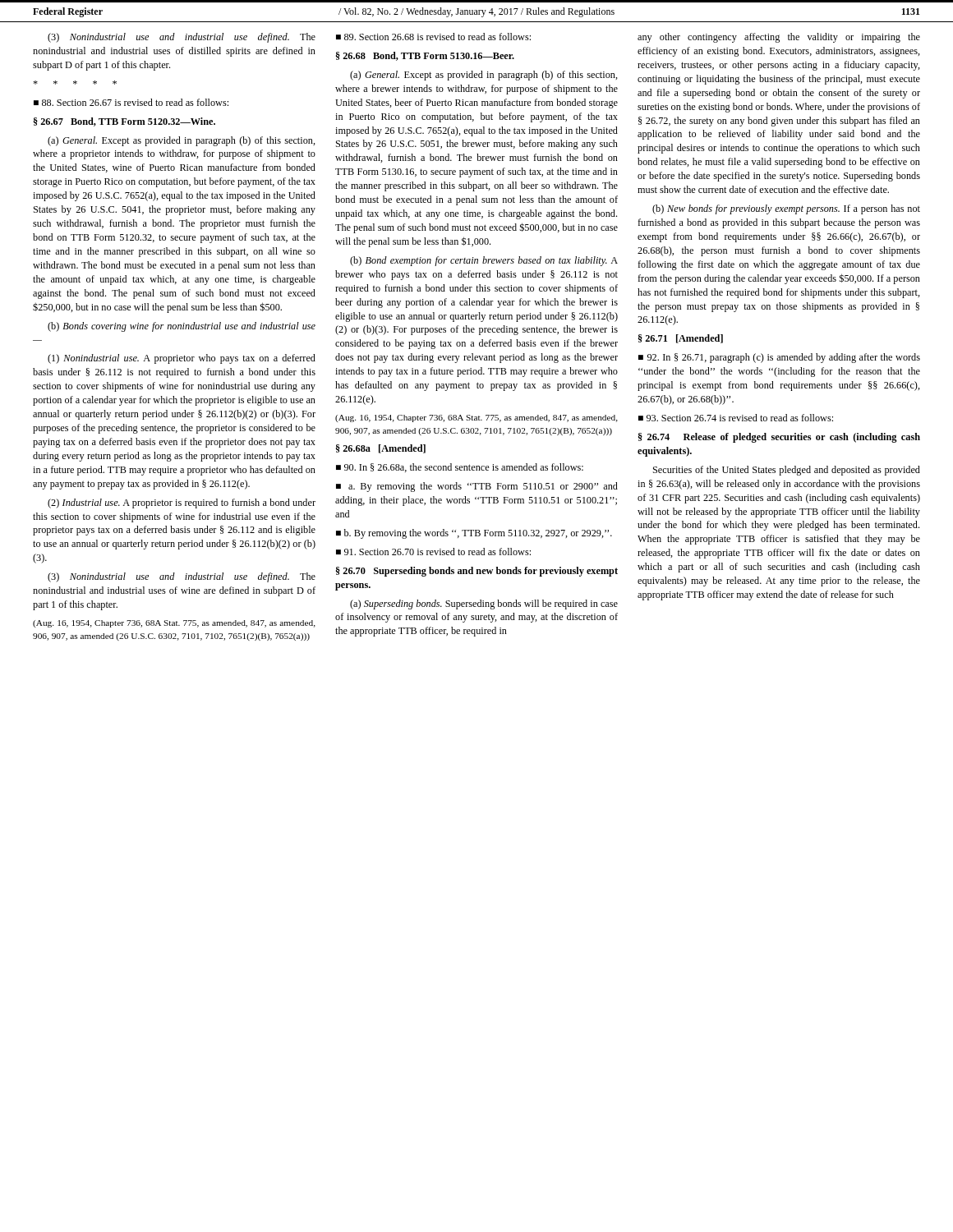
Task: Navigate to the text block starting "■ 89. Section"
Action: [x=476, y=37]
